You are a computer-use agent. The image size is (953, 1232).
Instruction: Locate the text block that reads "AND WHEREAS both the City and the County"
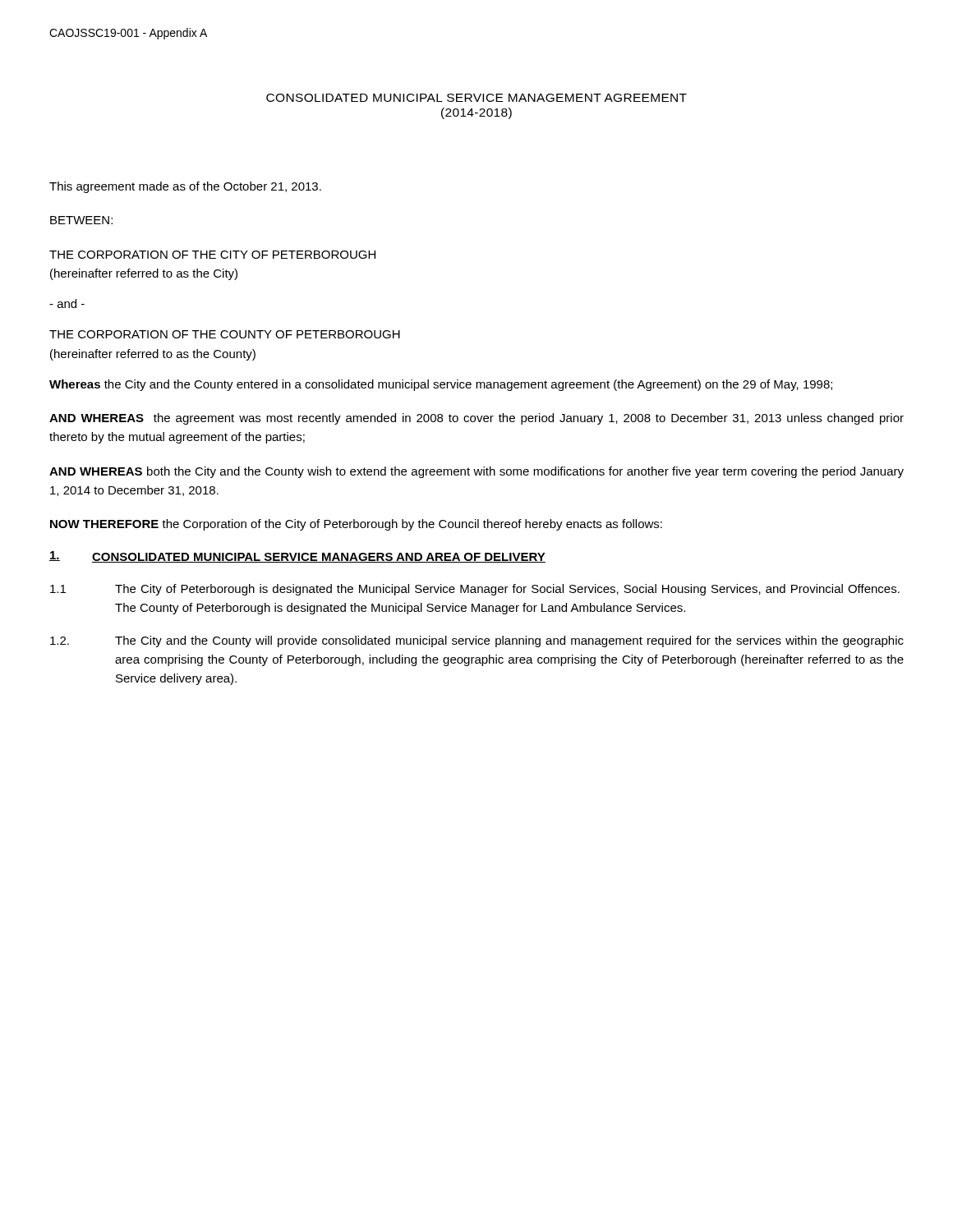476,480
